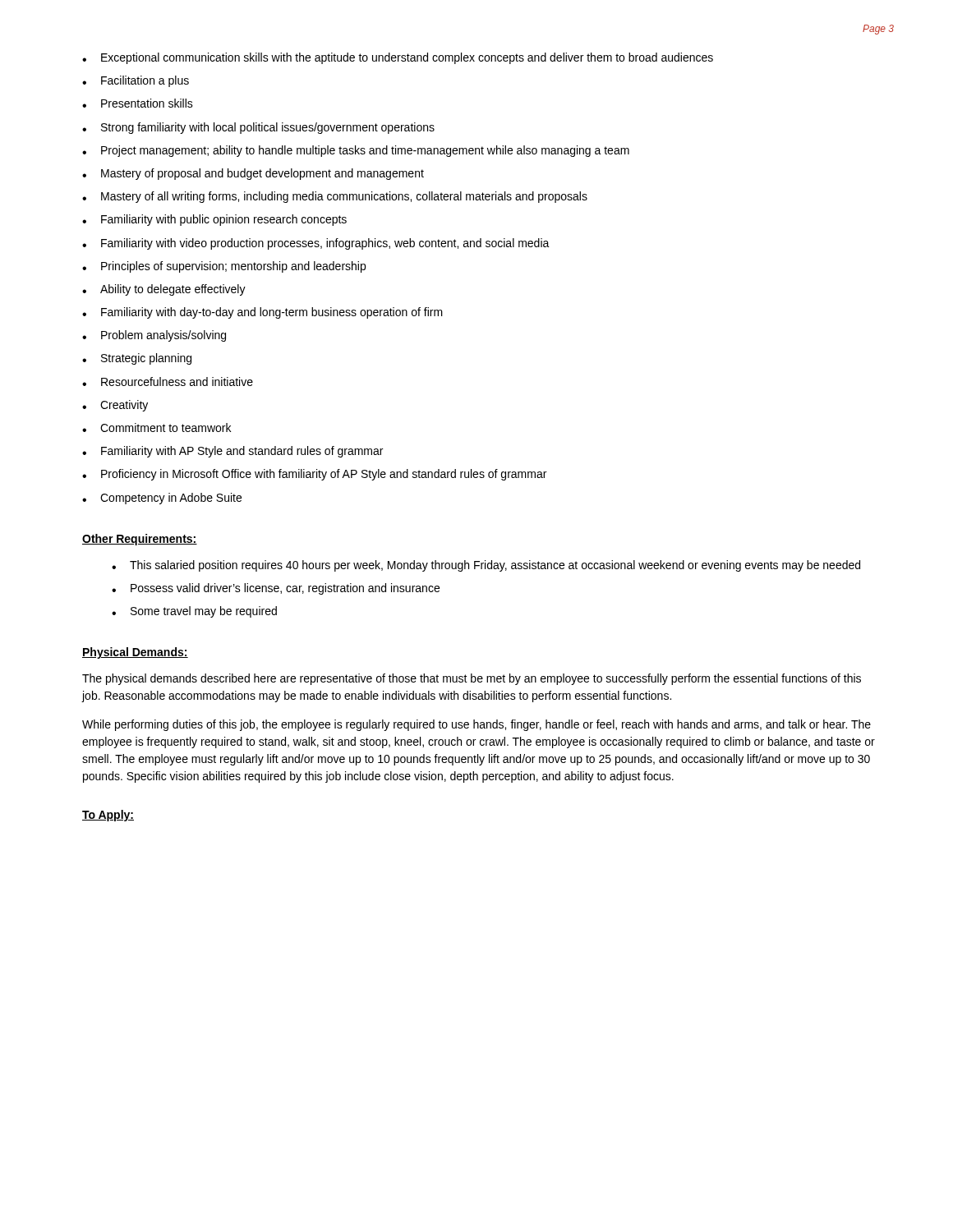Click on the list item that says "• Familiarity with AP Style and standard"
The height and width of the screenshot is (1232, 953).
coord(232,452)
